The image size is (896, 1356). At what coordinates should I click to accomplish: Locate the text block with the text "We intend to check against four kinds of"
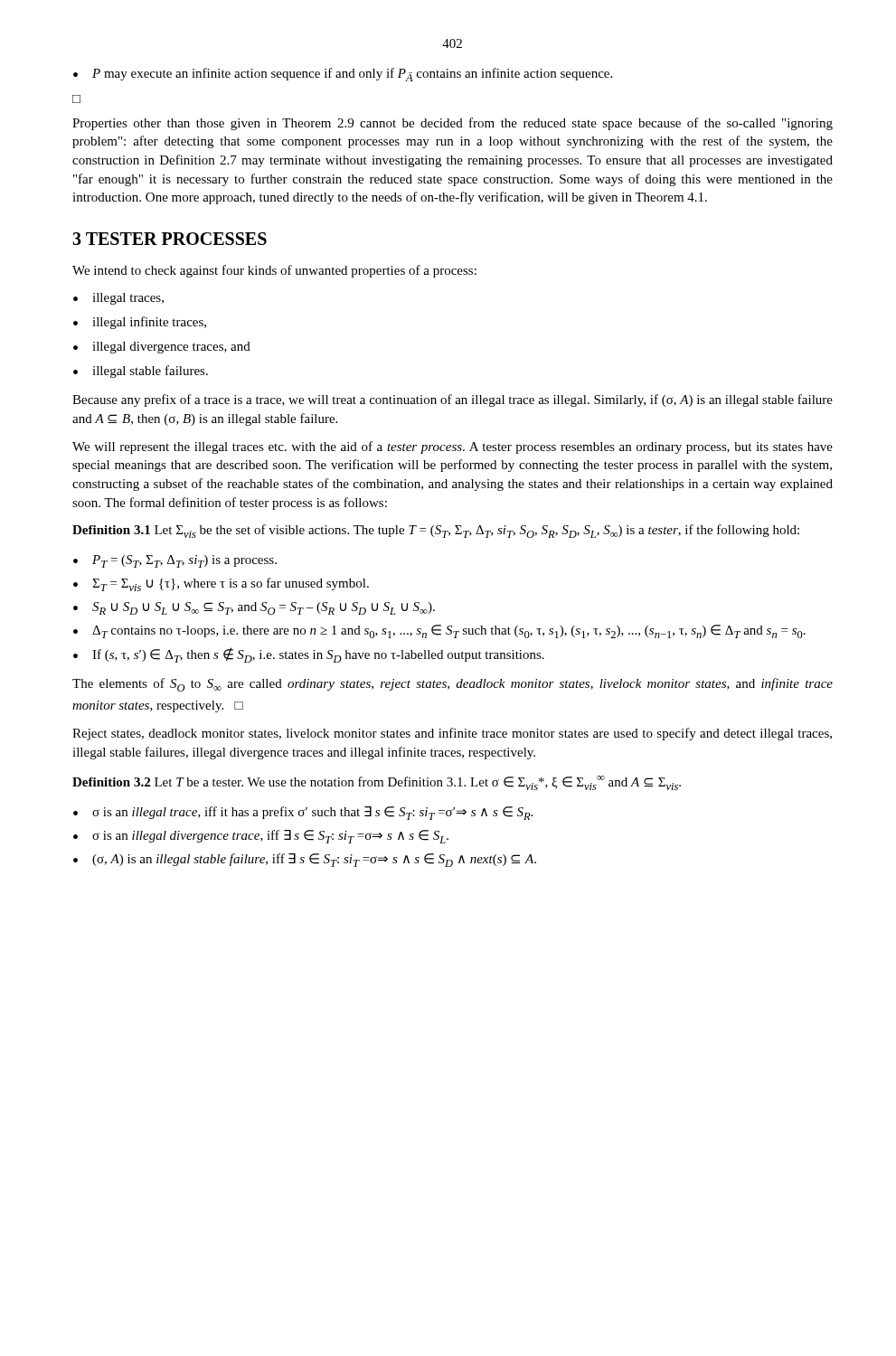275,270
